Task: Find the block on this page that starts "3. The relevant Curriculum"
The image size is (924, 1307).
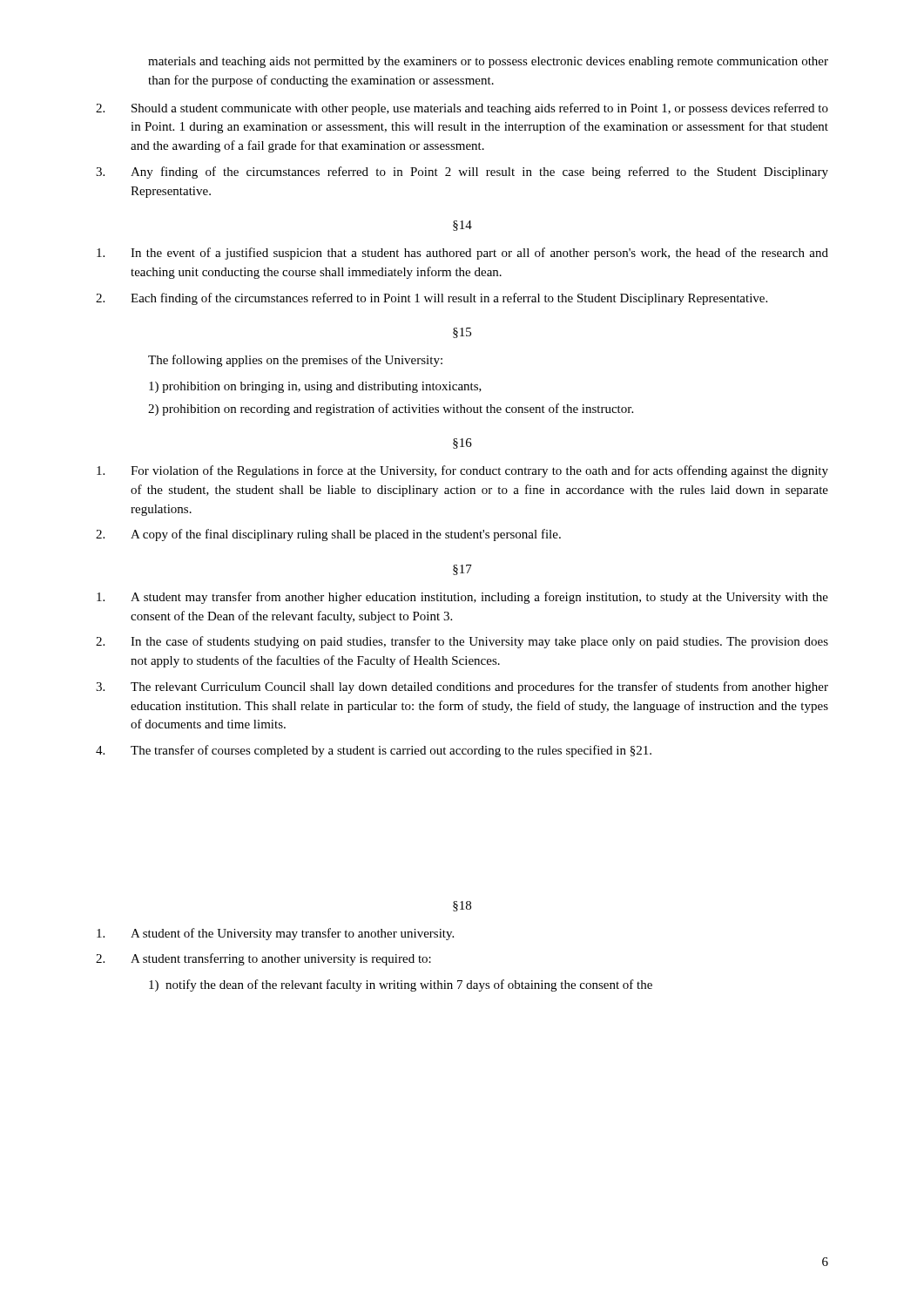Action: tap(462, 706)
